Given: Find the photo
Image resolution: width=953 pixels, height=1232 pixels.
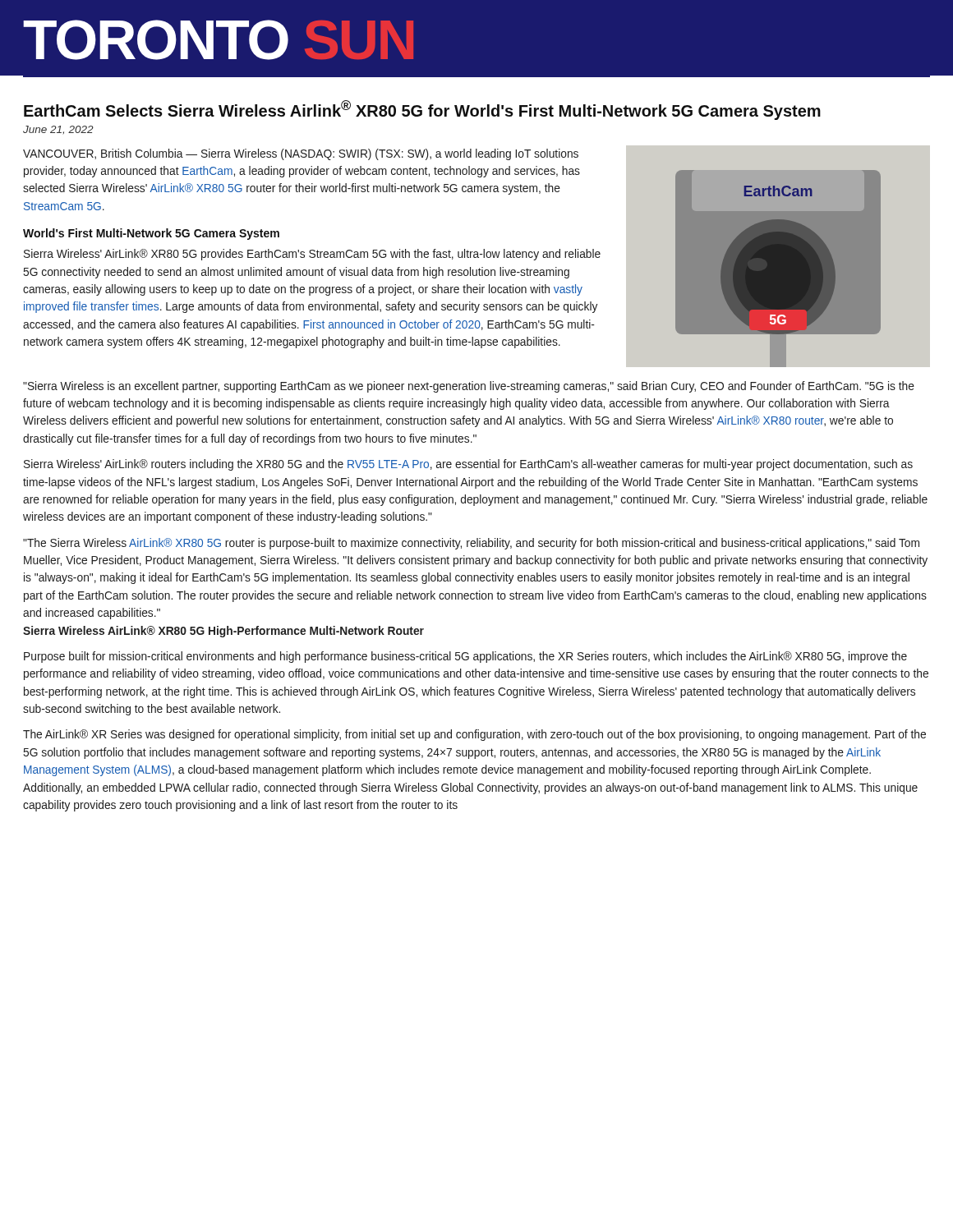Looking at the screenshot, I should tap(778, 257).
